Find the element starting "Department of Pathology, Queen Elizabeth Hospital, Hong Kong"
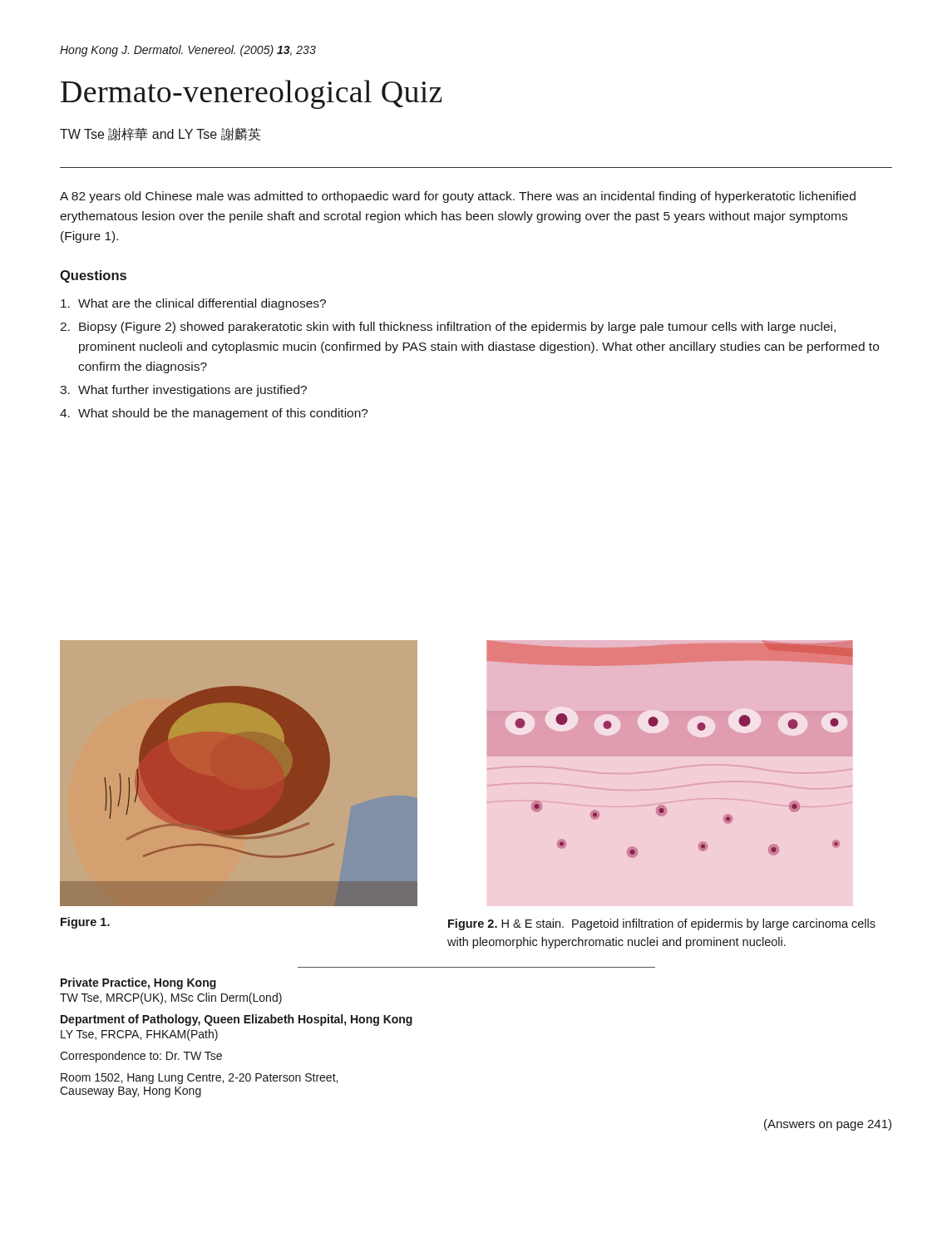952x1247 pixels. pyautogui.click(x=237, y=1020)
